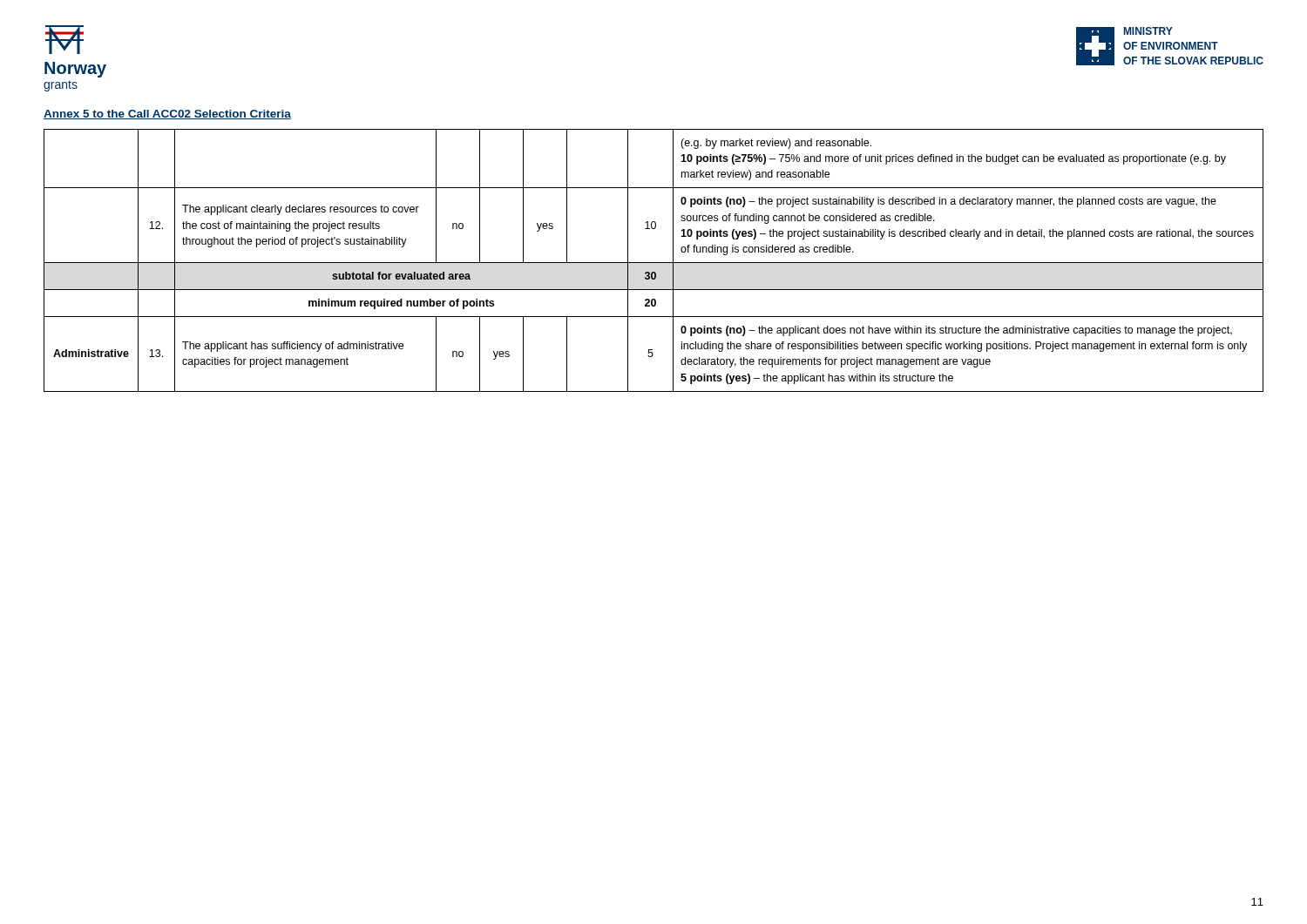Click on the text block starting "Annex 5 to"
This screenshot has width=1307, height=924.
[167, 114]
